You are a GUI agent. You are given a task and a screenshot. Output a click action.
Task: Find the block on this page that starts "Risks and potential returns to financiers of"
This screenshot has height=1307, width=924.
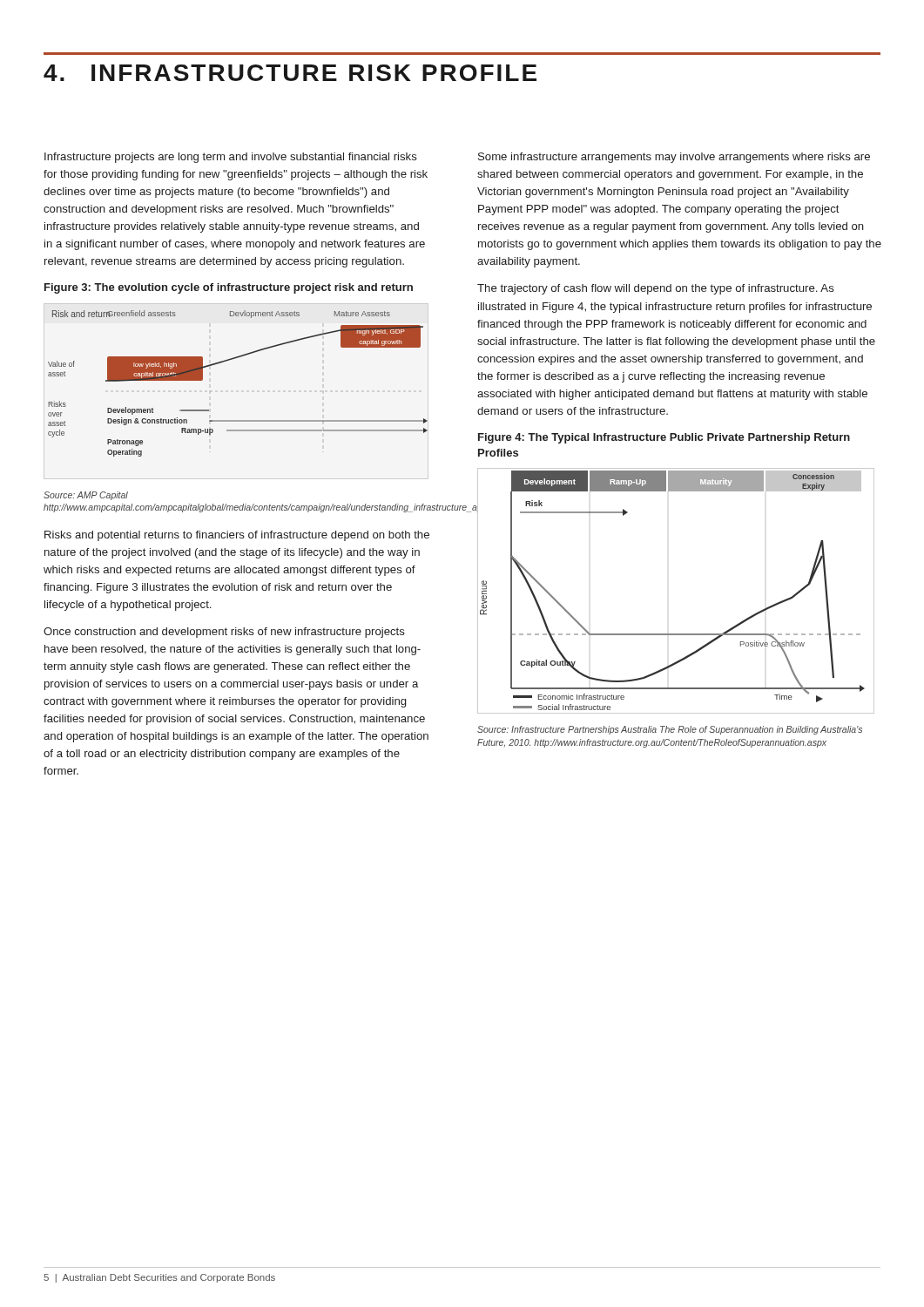pyautogui.click(x=237, y=570)
